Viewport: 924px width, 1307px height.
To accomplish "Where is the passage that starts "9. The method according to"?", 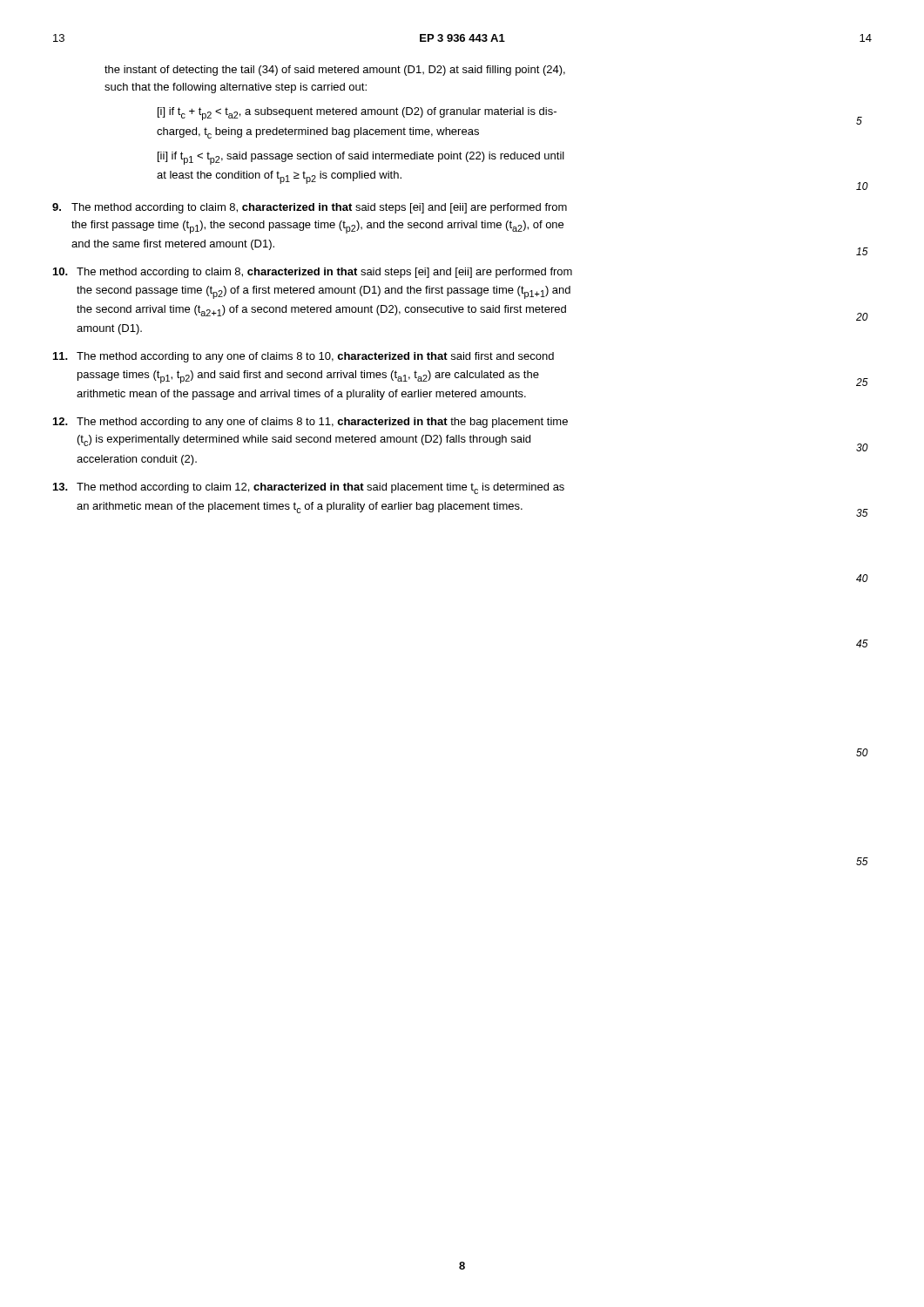I will [314, 226].
